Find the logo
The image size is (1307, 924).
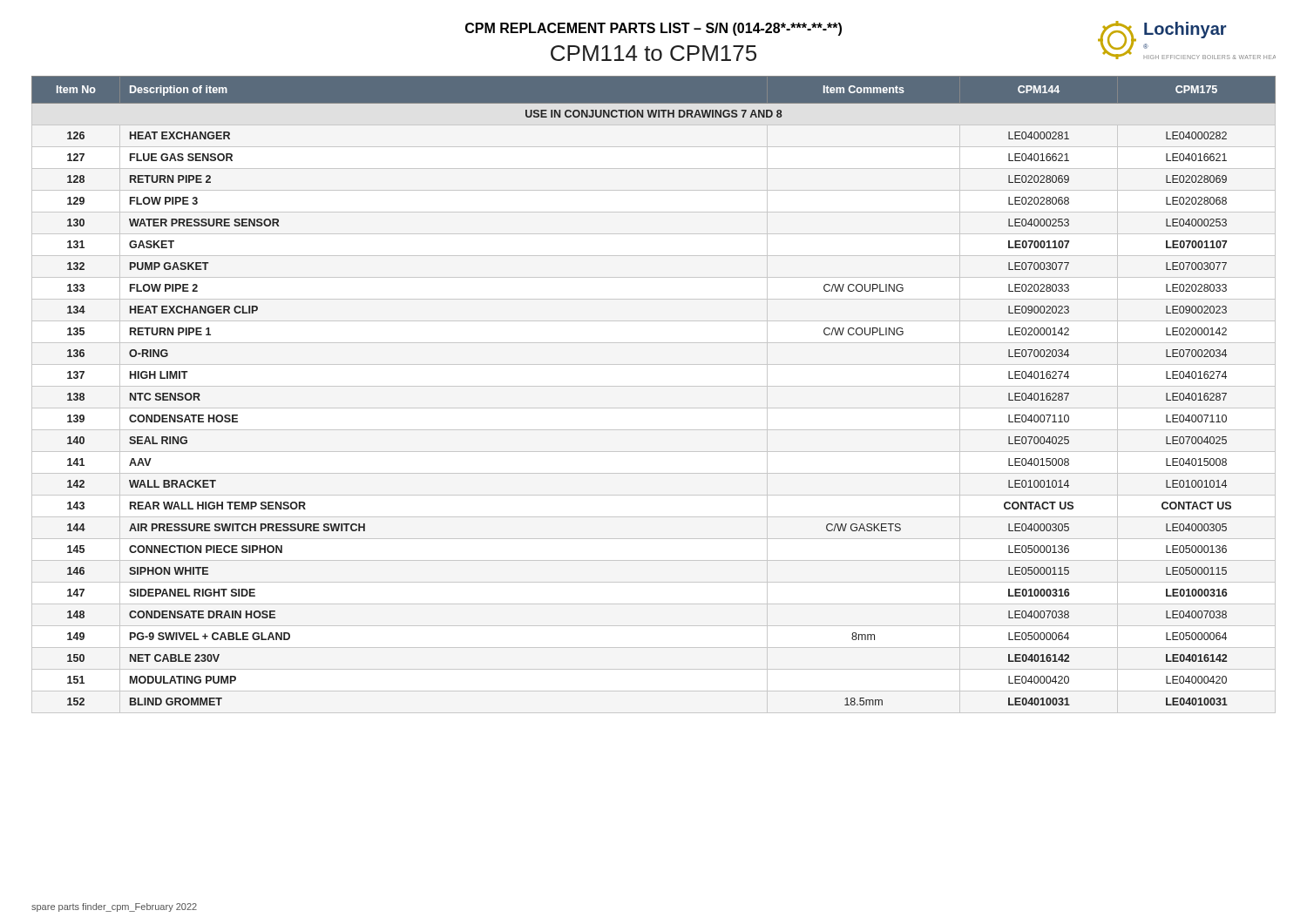point(1184,43)
